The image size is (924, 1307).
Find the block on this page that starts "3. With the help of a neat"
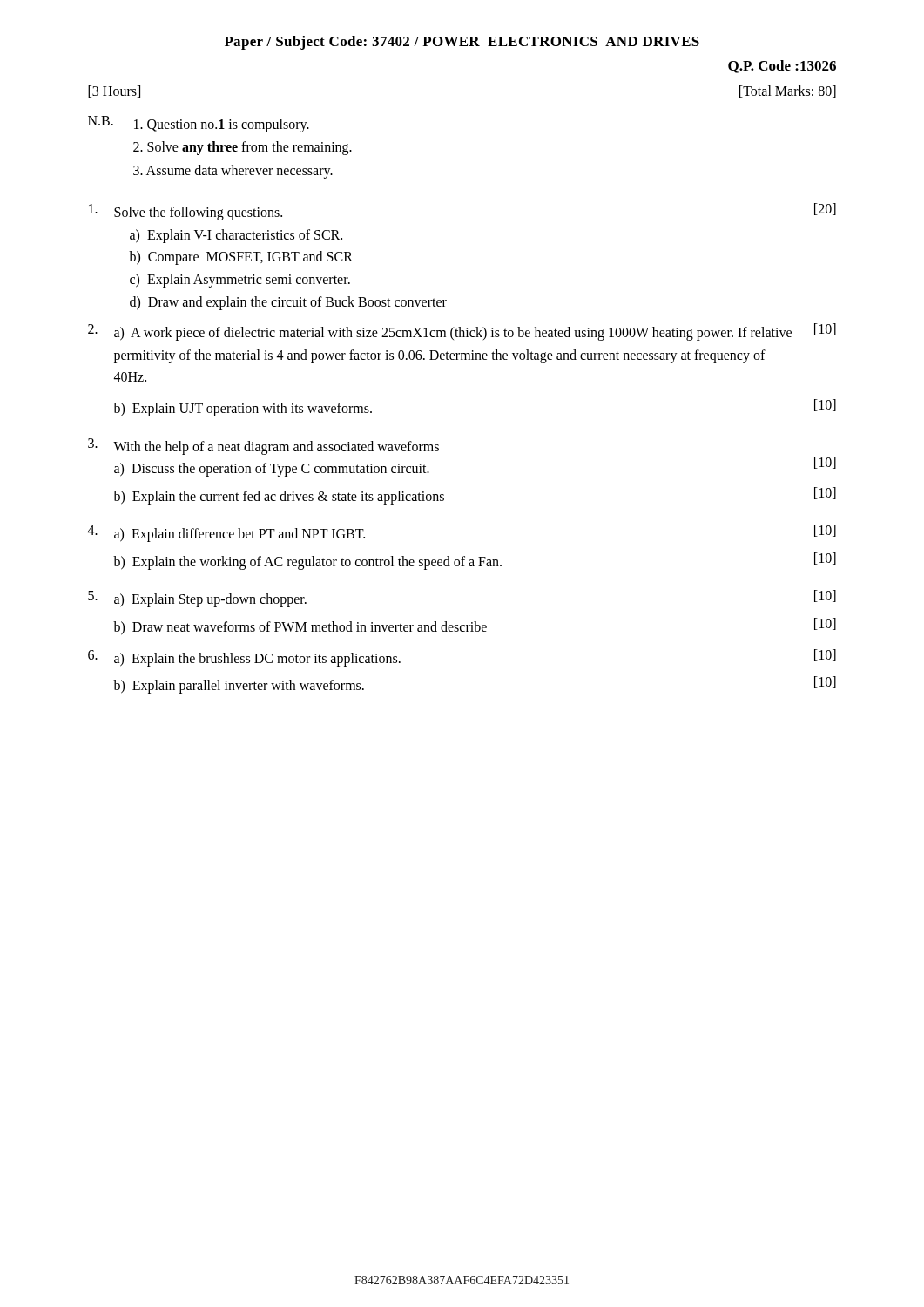click(x=263, y=447)
